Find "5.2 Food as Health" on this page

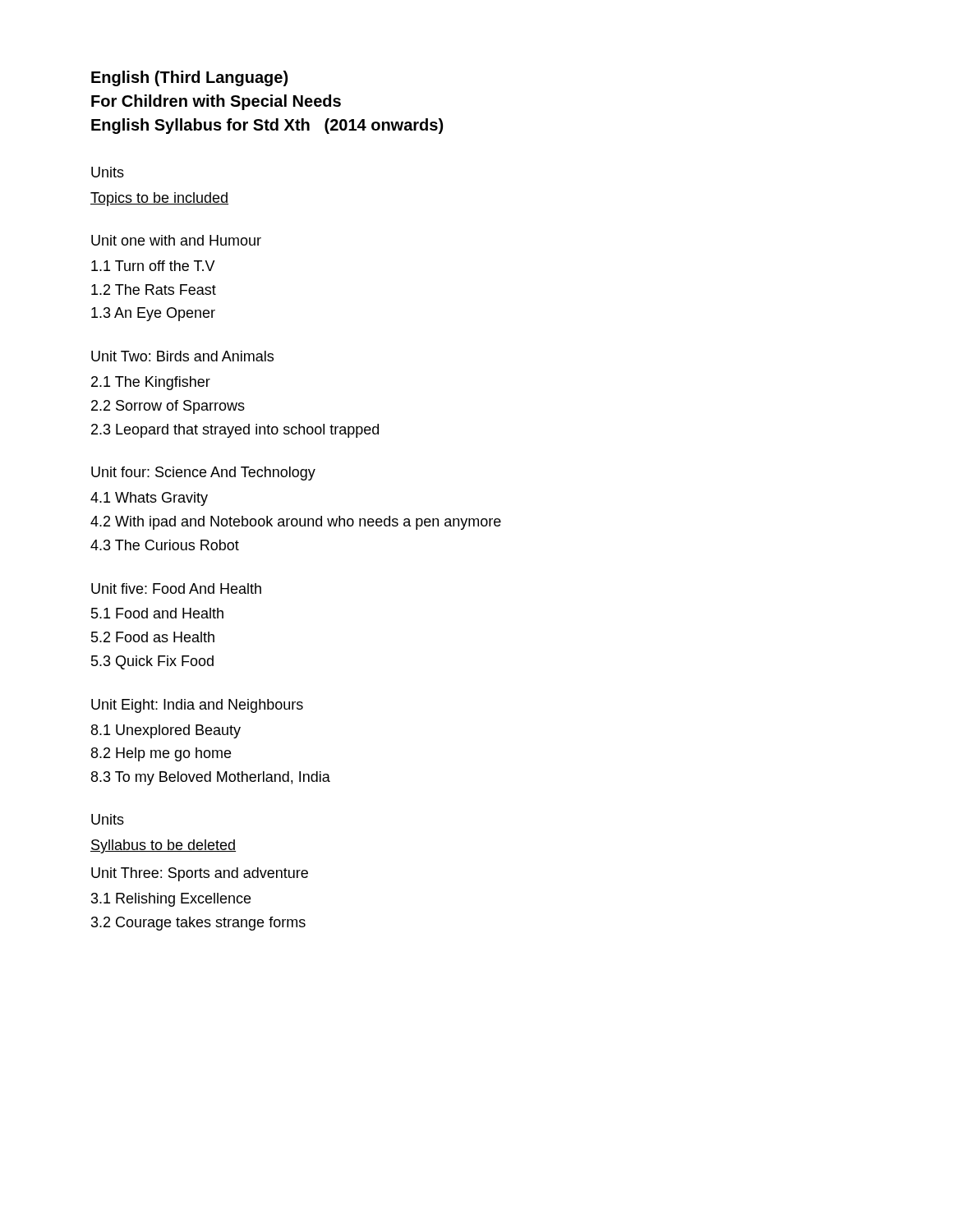(153, 637)
